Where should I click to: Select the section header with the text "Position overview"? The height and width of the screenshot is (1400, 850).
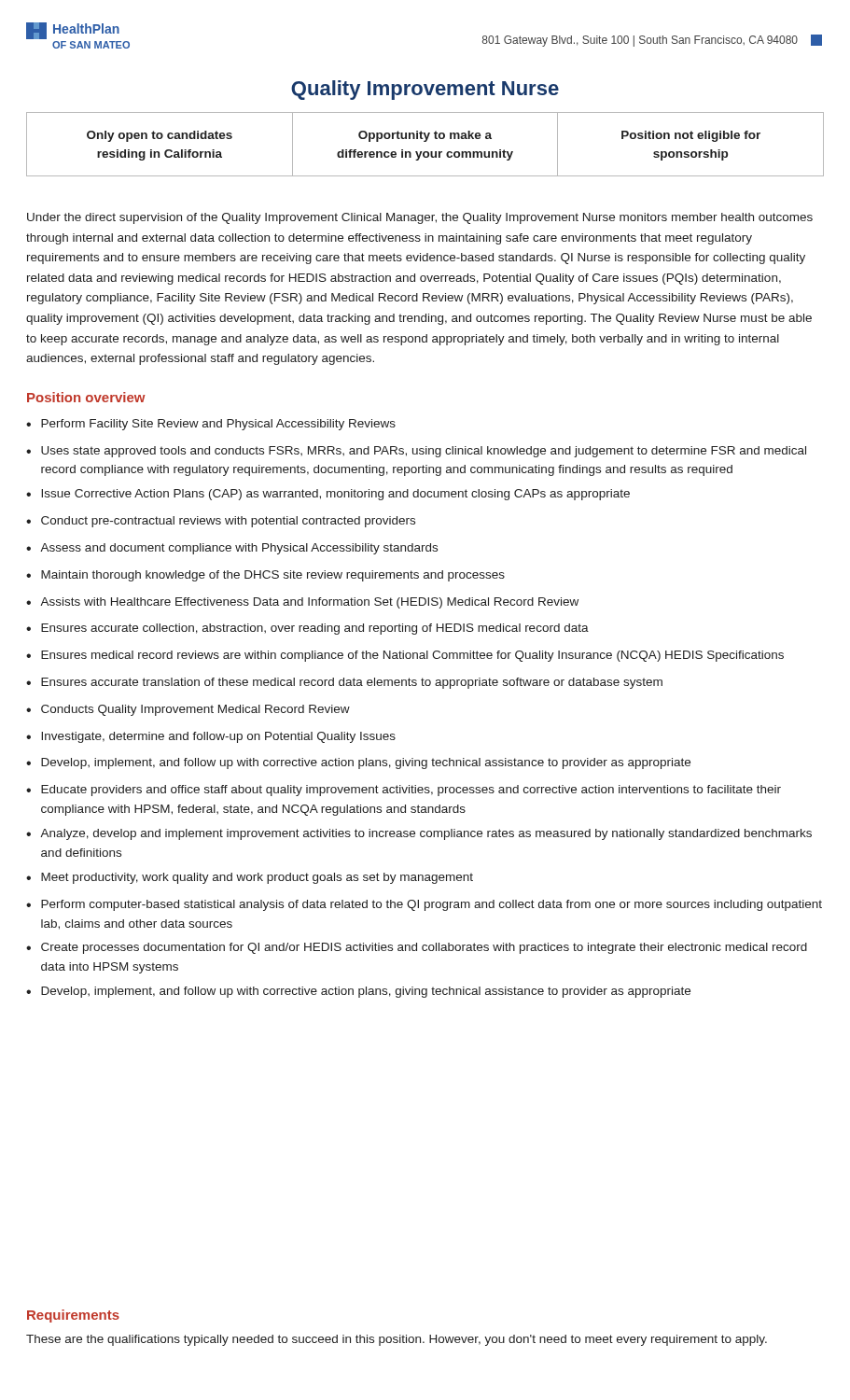click(86, 397)
